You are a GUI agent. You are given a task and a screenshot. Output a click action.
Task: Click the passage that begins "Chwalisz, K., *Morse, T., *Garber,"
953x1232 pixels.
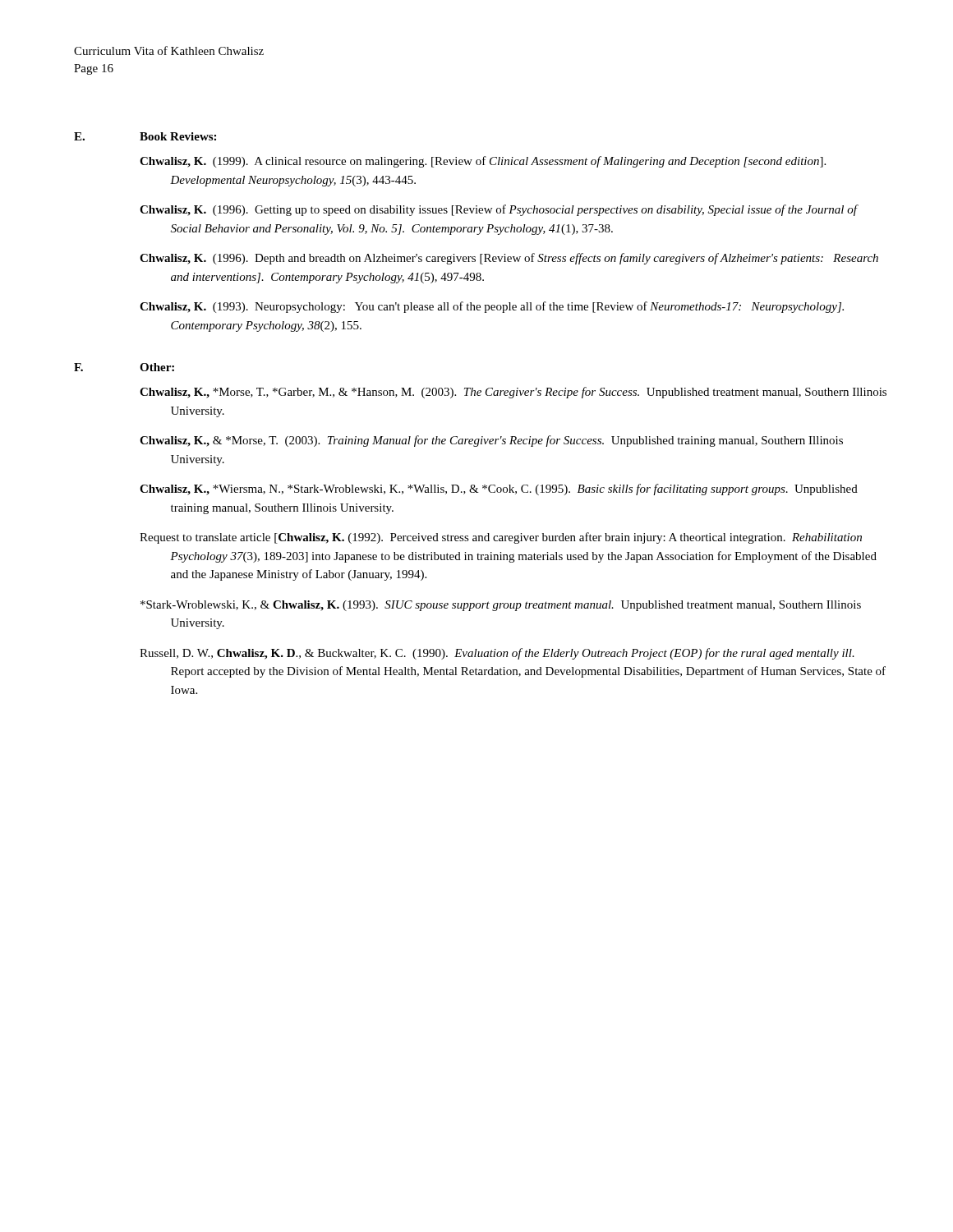pos(513,401)
